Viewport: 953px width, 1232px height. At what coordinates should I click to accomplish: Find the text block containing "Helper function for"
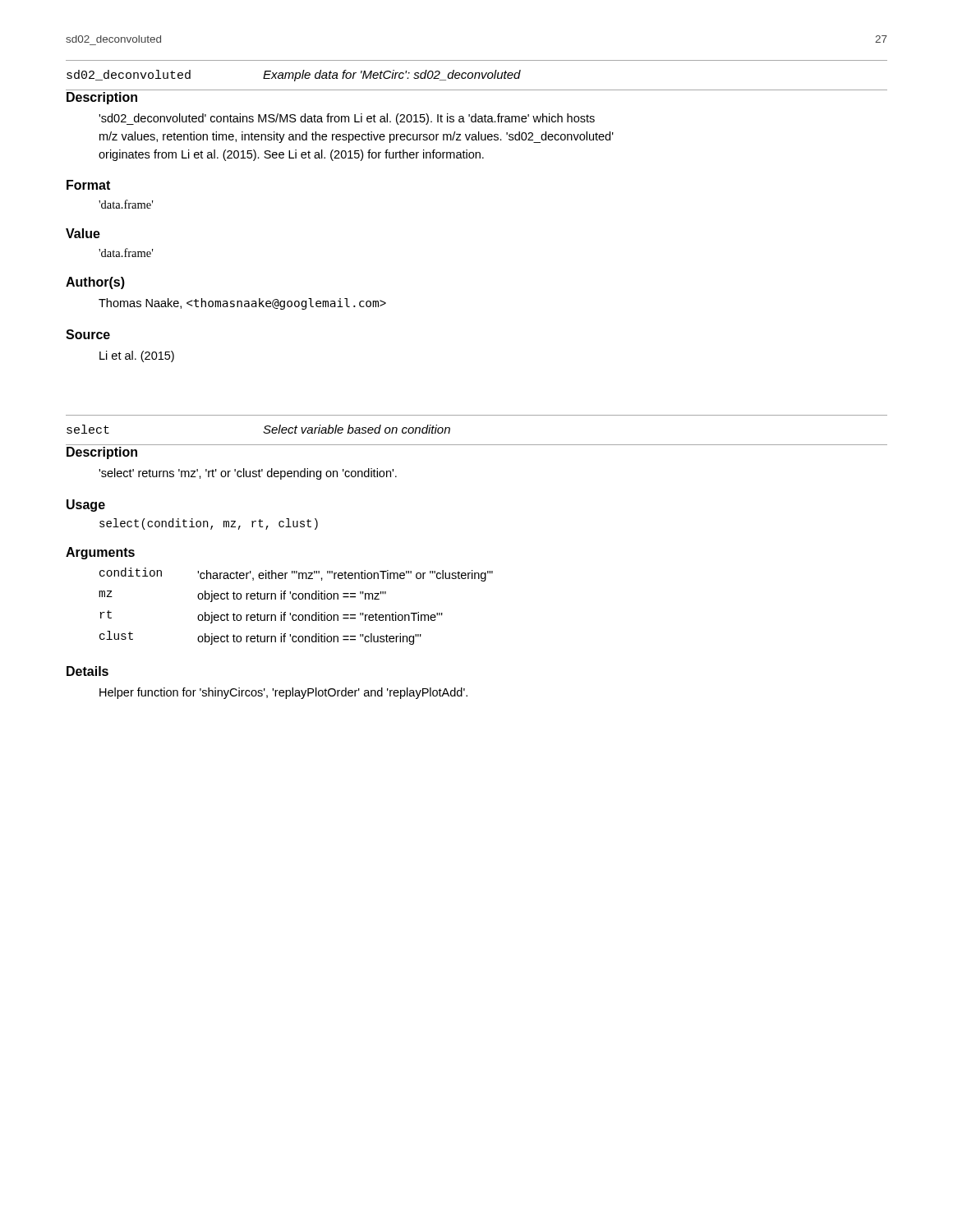tap(284, 692)
